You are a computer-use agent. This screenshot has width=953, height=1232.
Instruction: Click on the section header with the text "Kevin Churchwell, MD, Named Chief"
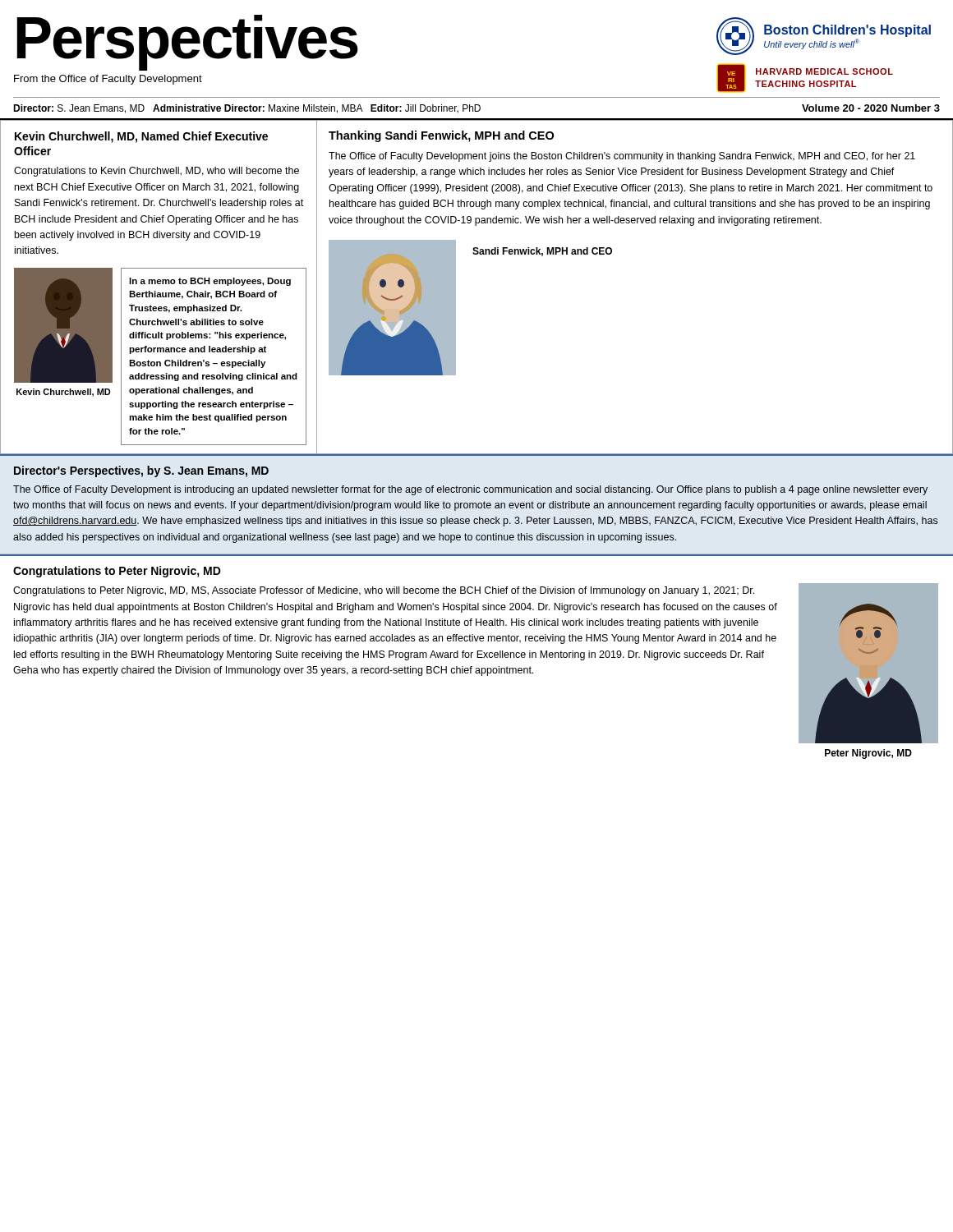coord(141,144)
